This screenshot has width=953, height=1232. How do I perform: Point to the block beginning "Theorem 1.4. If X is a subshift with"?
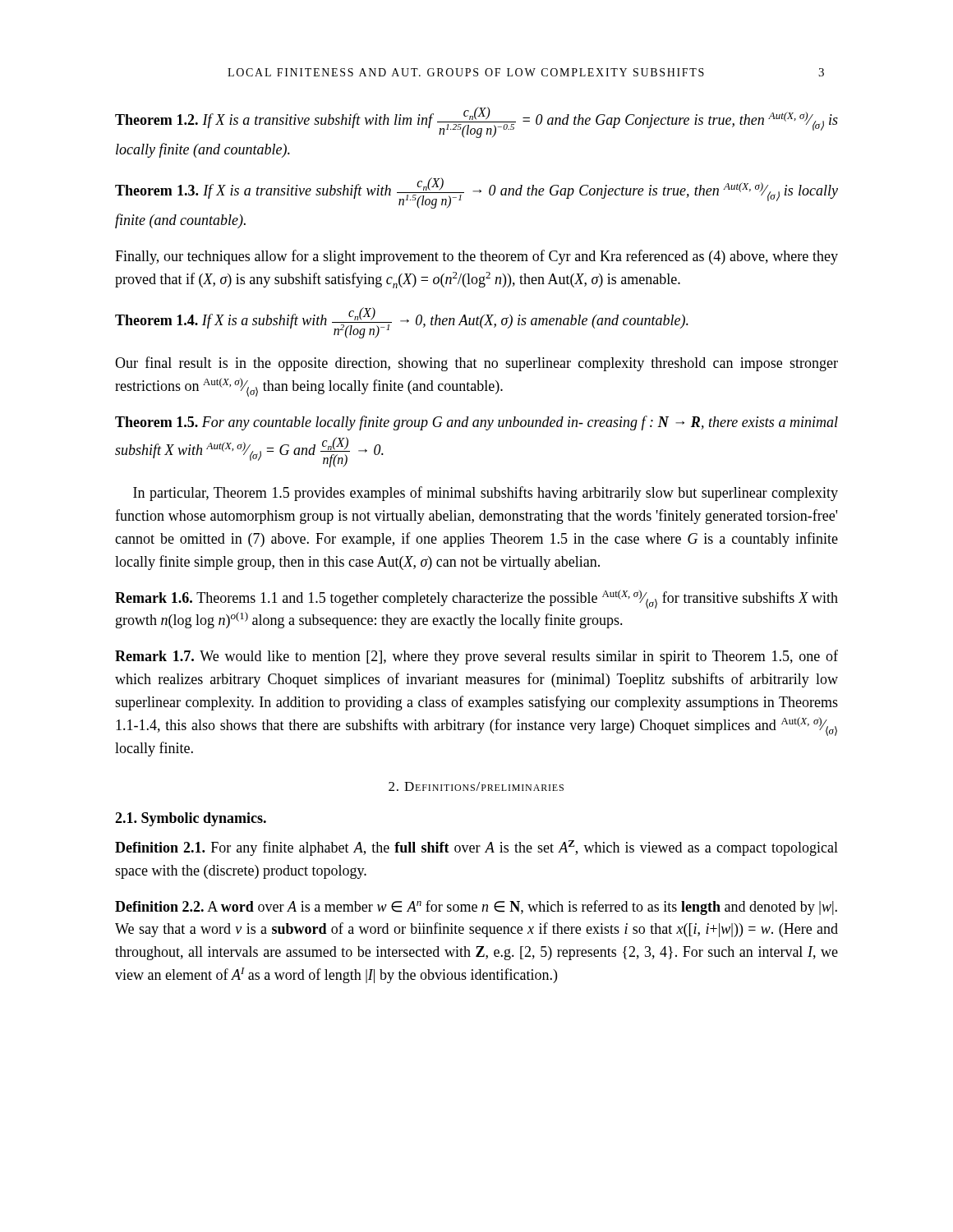[402, 321]
